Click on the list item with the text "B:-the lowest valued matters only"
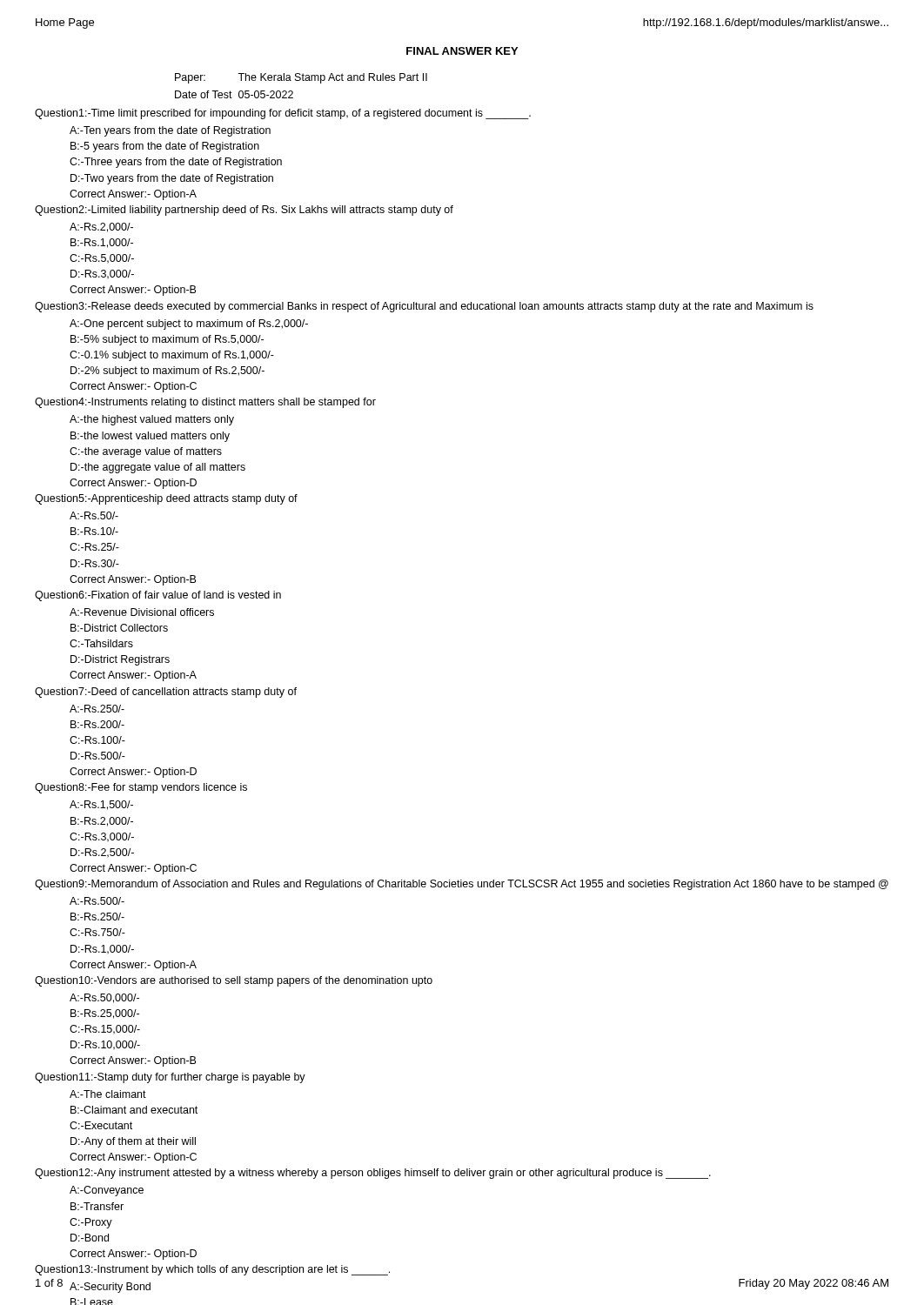The image size is (924, 1305). [x=150, y=436]
